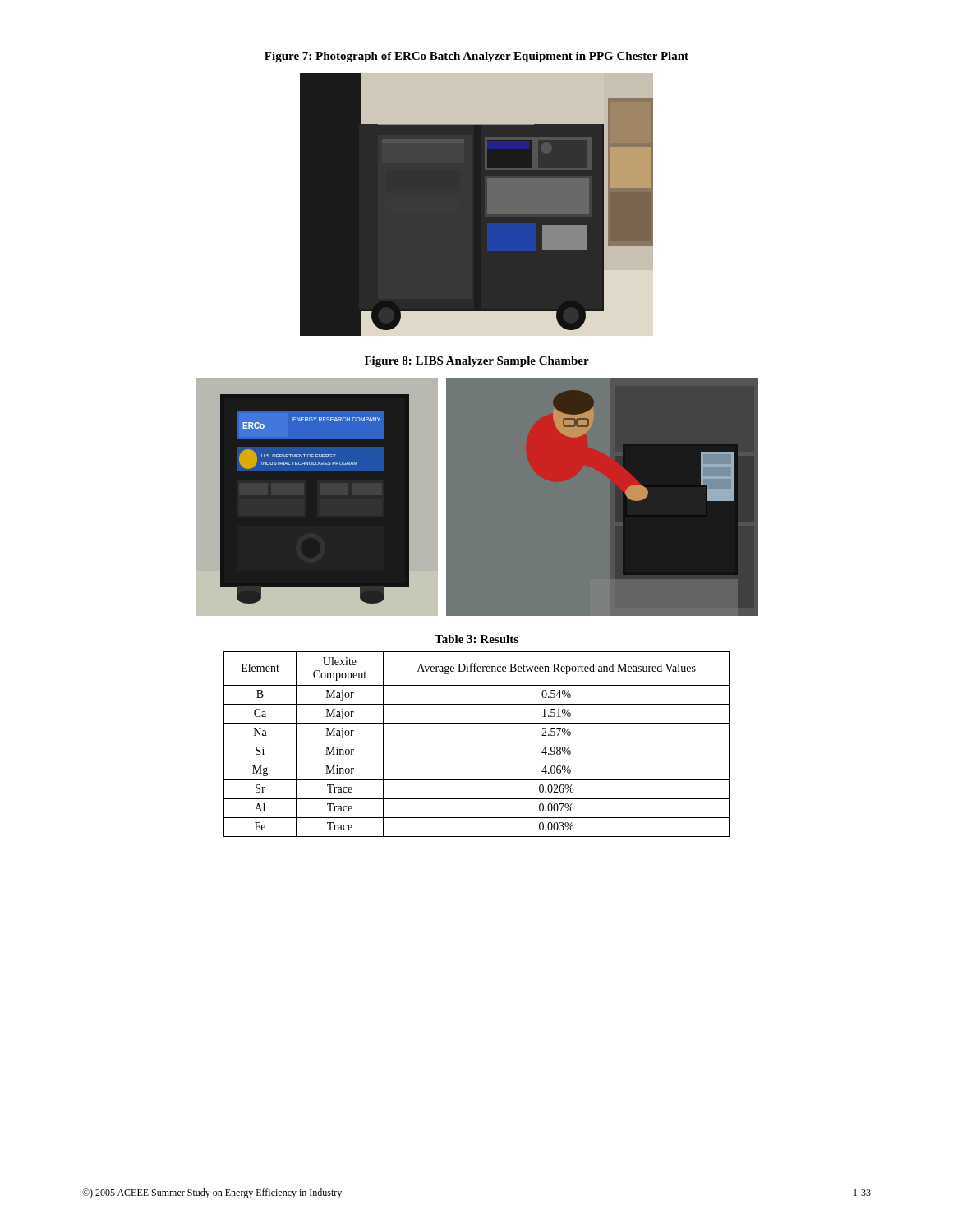Select the caption that reads "Figure 7: Photograph of ERCo Batch Analyzer"
This screenshot has width=953, height=1232.
[476, 56]
